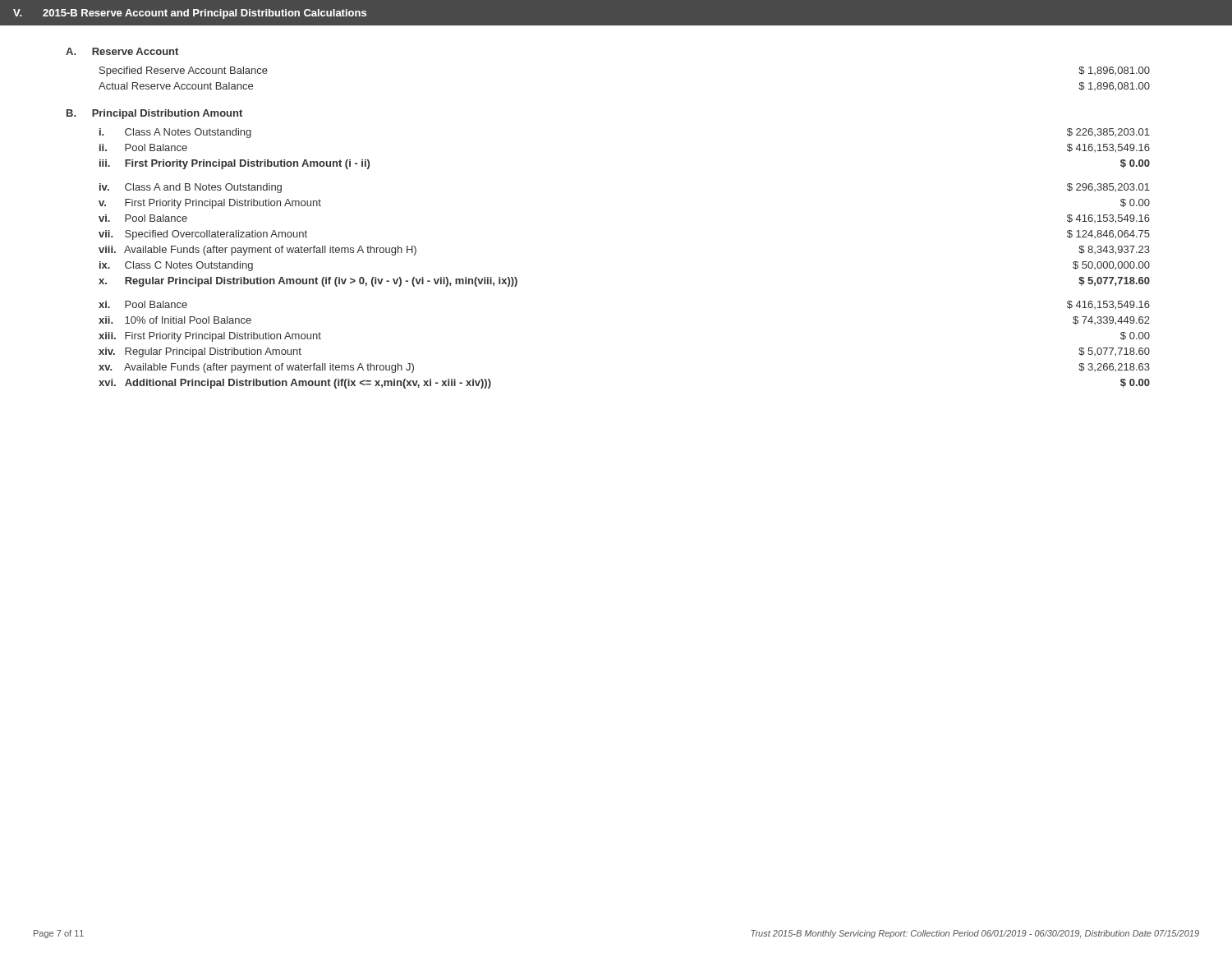Click on the text starting "A. Reserve Account"
1232x953 pixels.
(122, 51)
